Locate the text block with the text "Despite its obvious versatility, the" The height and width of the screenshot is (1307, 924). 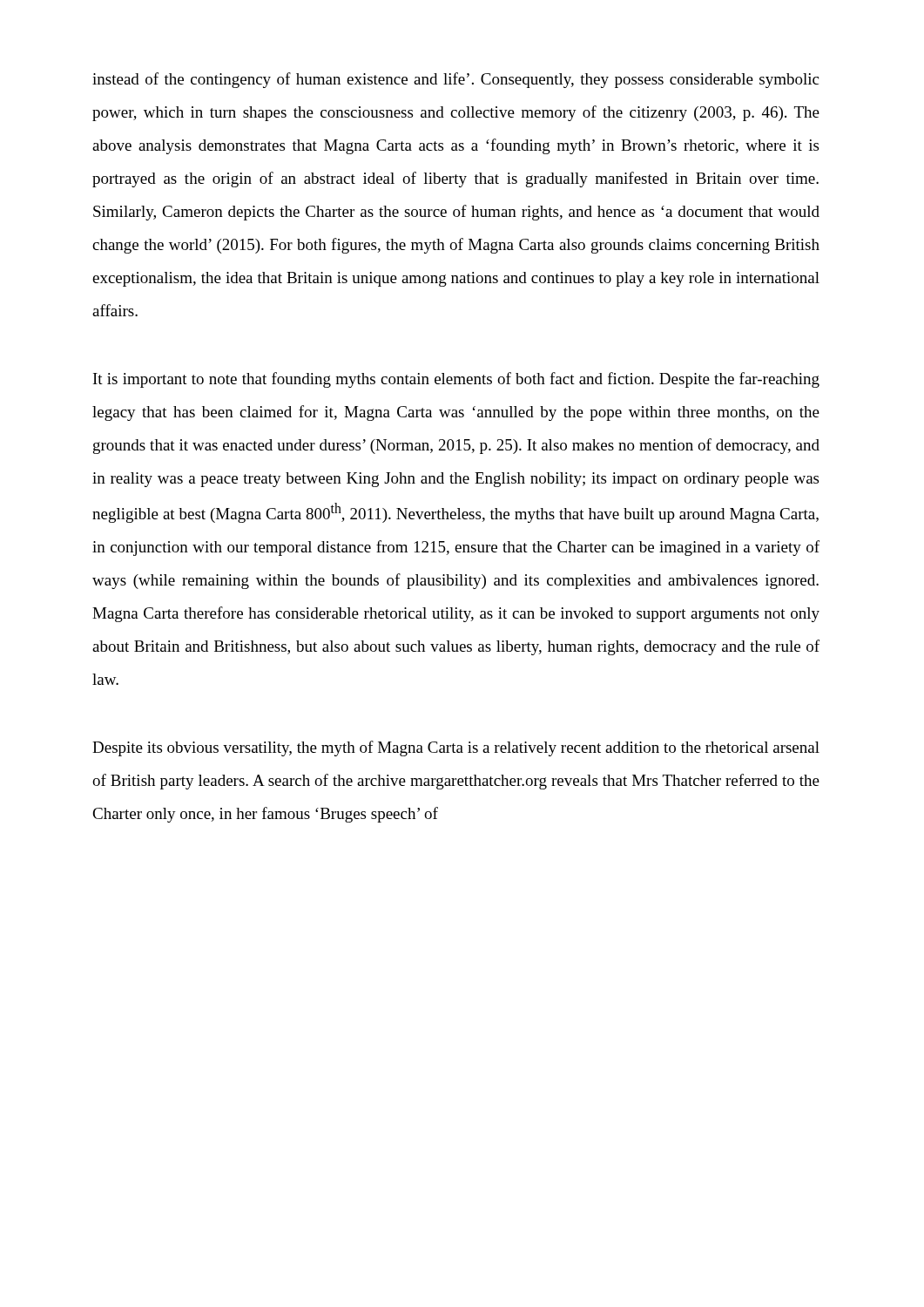[456, 781]
